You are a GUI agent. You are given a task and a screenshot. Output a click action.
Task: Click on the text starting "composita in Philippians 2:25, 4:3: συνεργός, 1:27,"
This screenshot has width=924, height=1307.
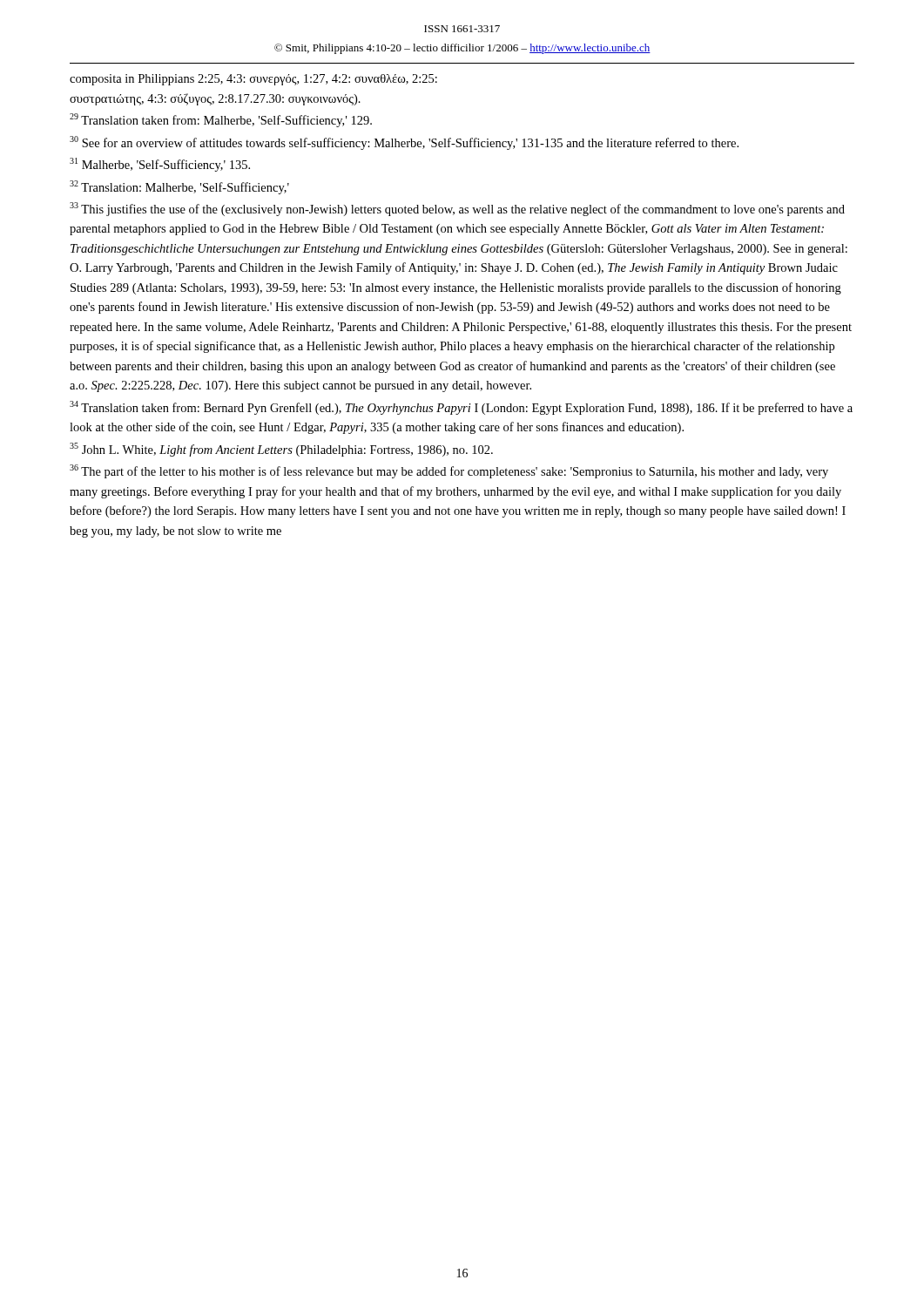point(254,88)
